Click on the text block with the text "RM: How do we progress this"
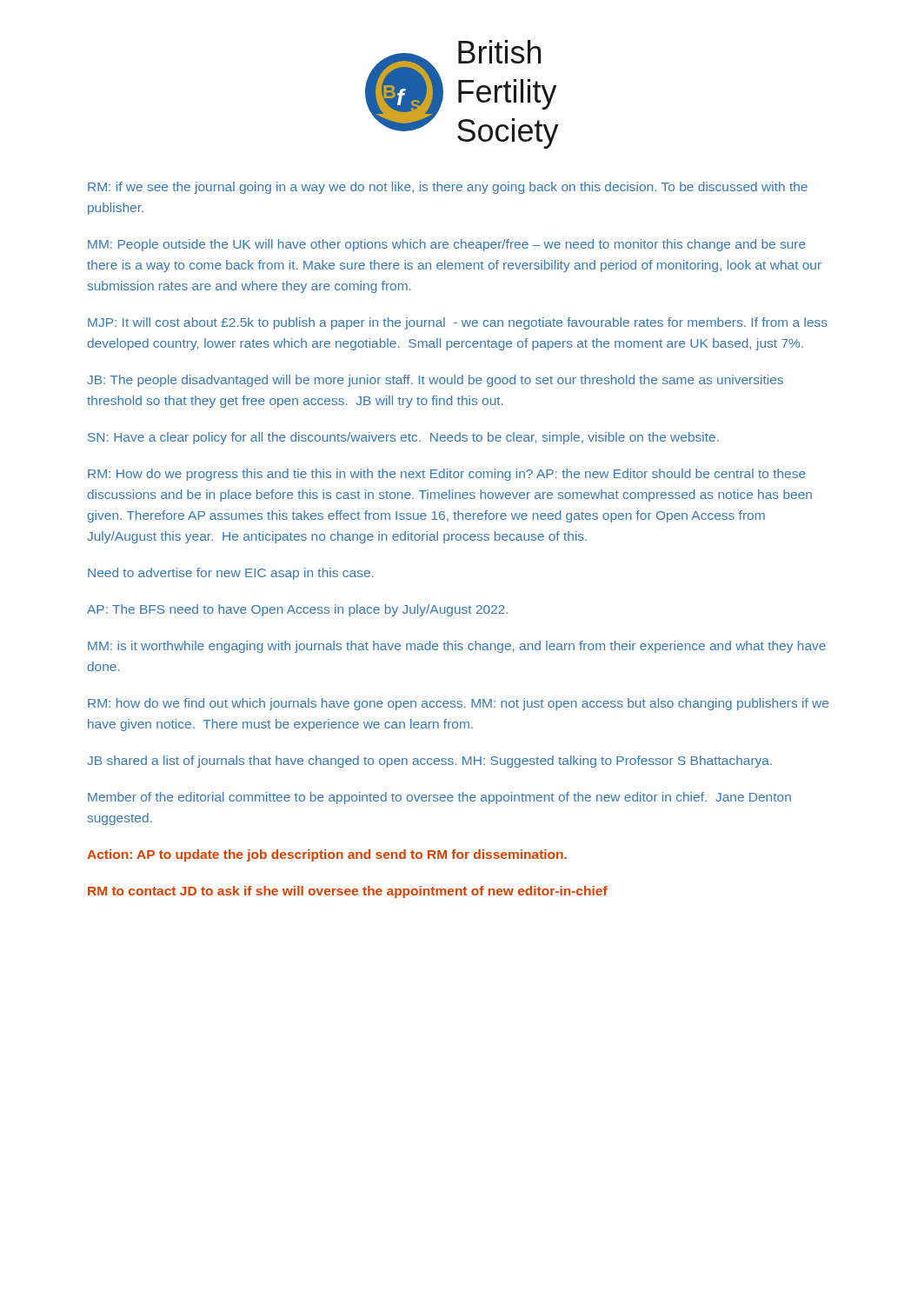The height and width of the screenshot is (1304, 924). 450,505
